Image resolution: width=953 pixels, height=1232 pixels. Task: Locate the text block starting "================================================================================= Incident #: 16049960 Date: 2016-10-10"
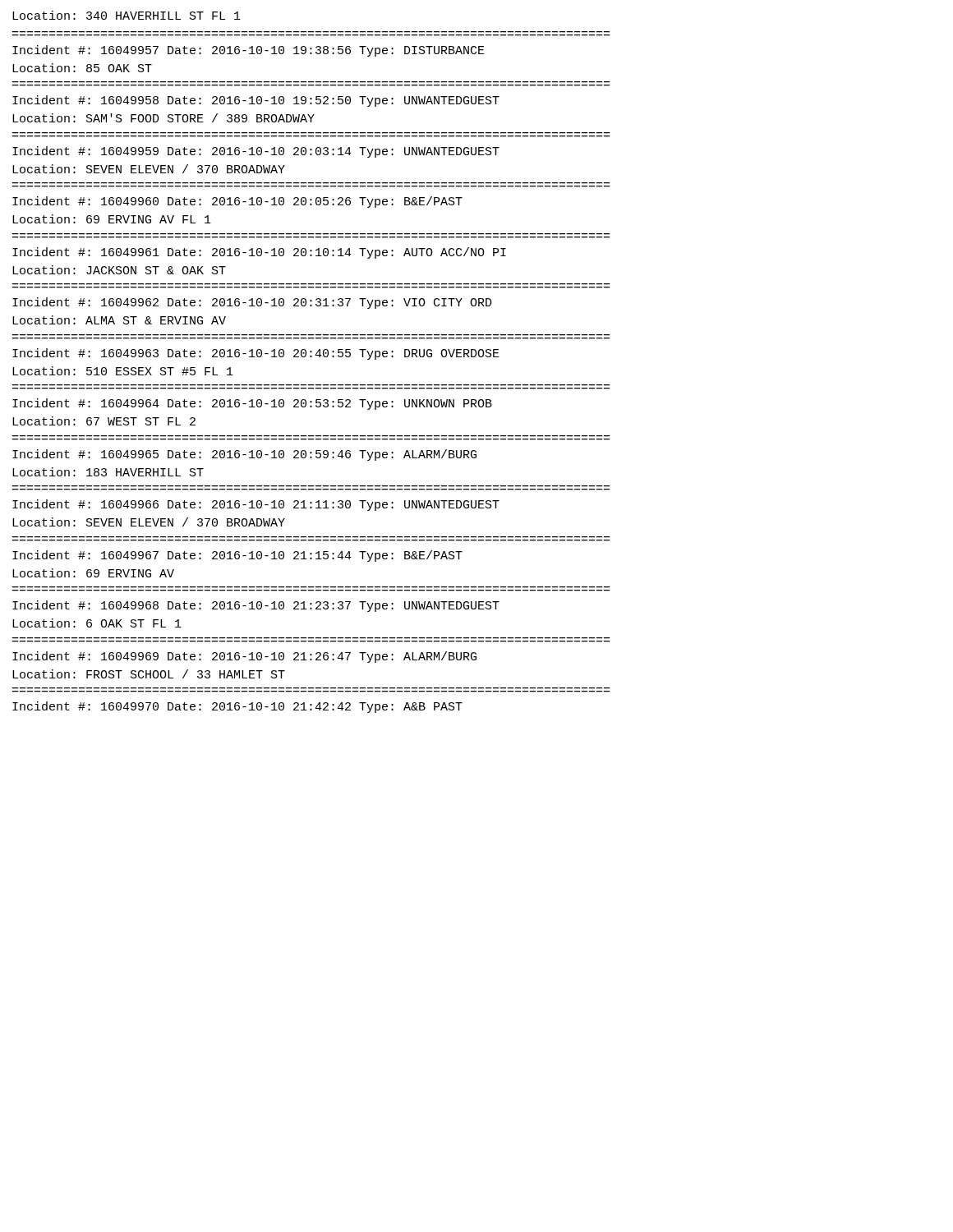(237, 202)
